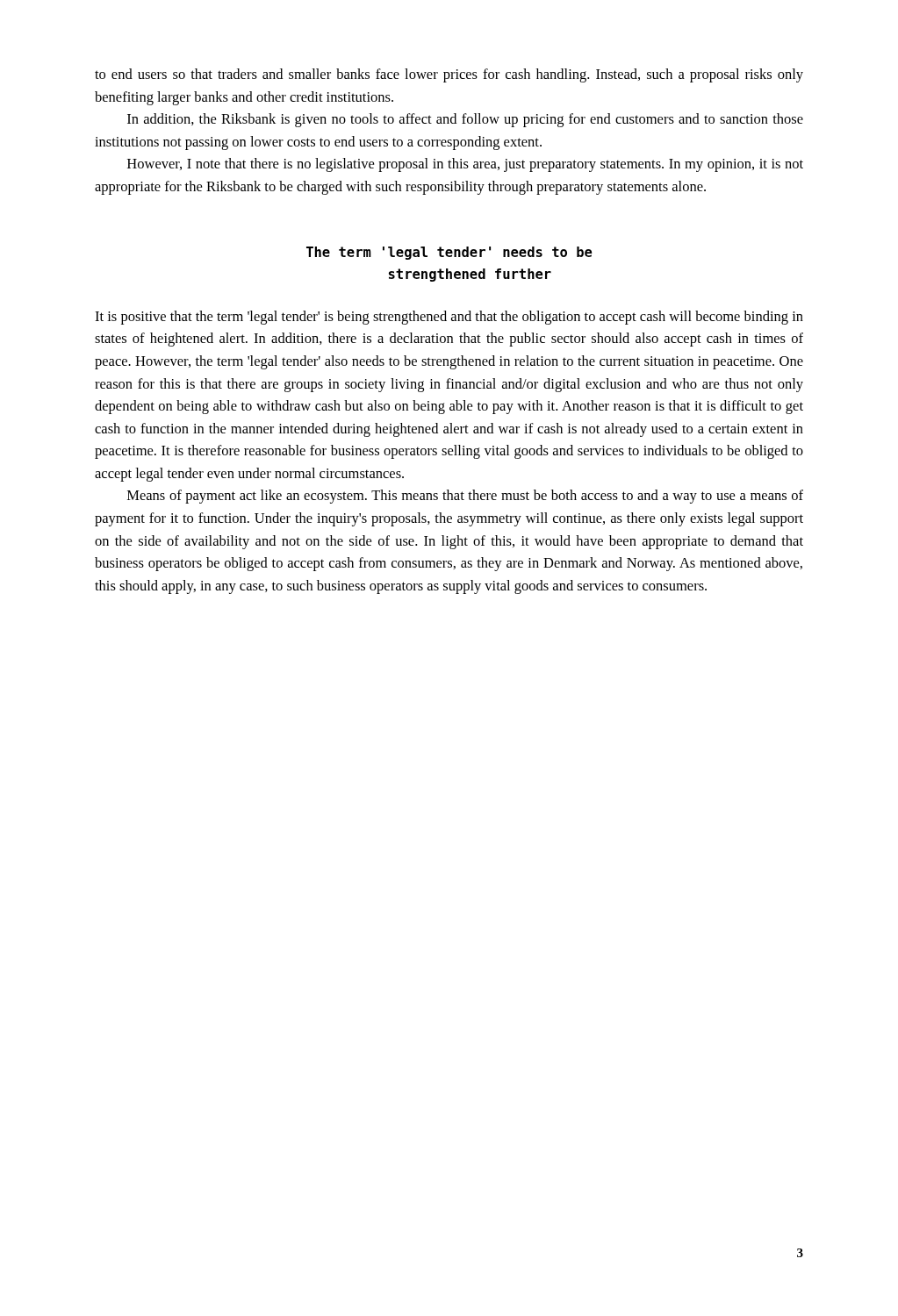Point to the element starting "It is positive that the"
The width and height of the screenshot is (898, 1316).
pos(449,451)
